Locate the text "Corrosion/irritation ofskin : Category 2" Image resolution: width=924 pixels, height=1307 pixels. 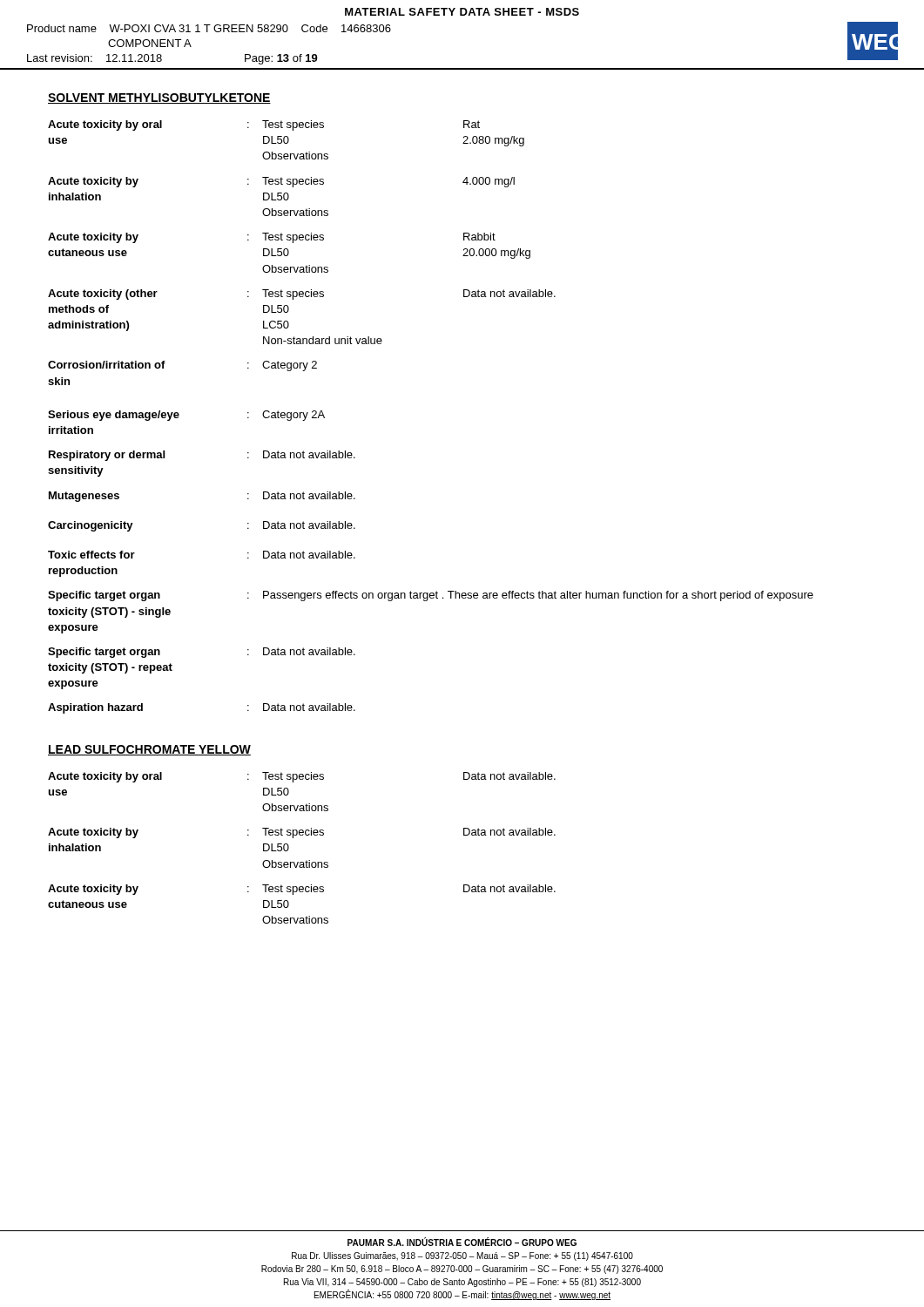110,366
